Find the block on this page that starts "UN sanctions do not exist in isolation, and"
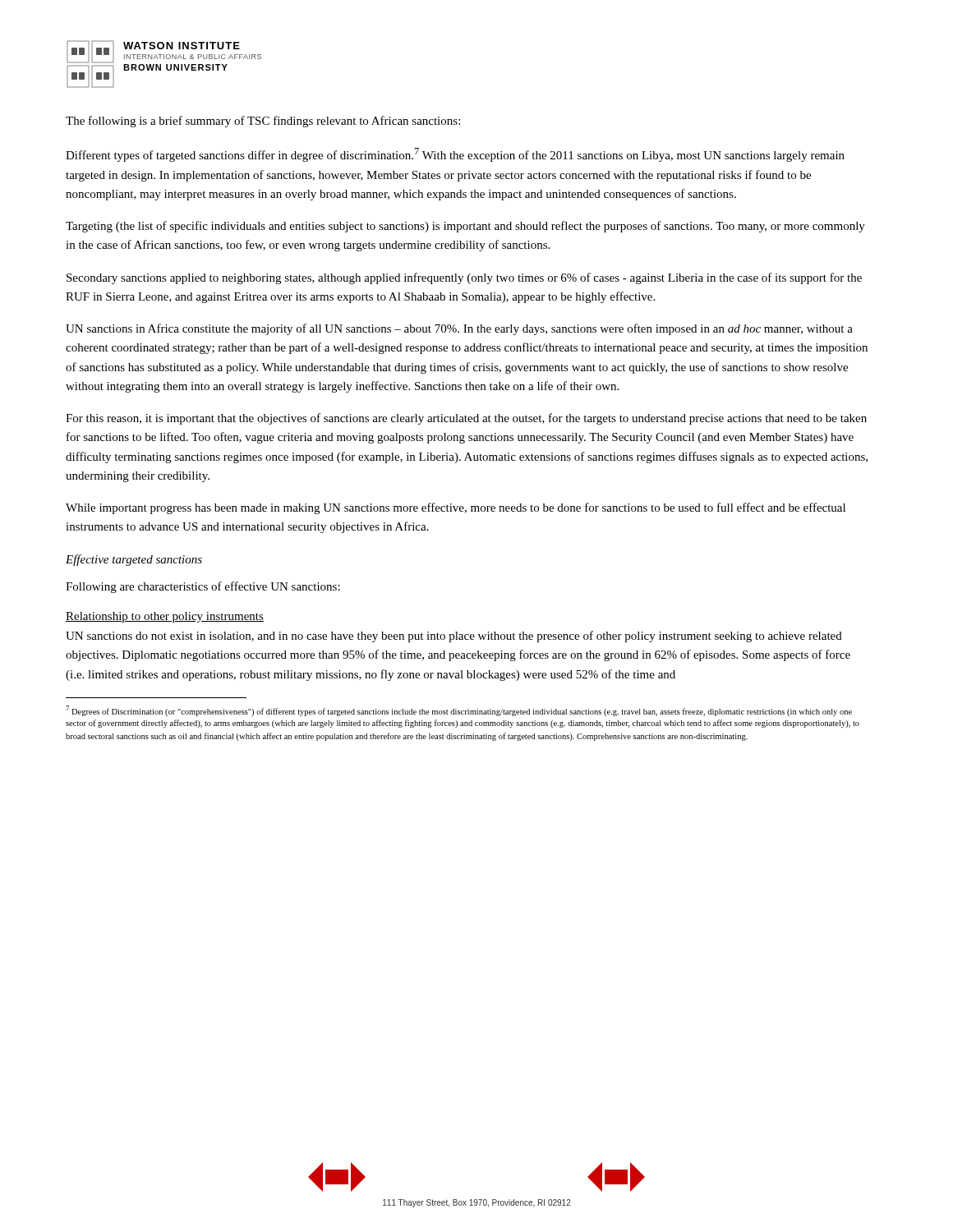953x1232 pixels. coord(468,655)
